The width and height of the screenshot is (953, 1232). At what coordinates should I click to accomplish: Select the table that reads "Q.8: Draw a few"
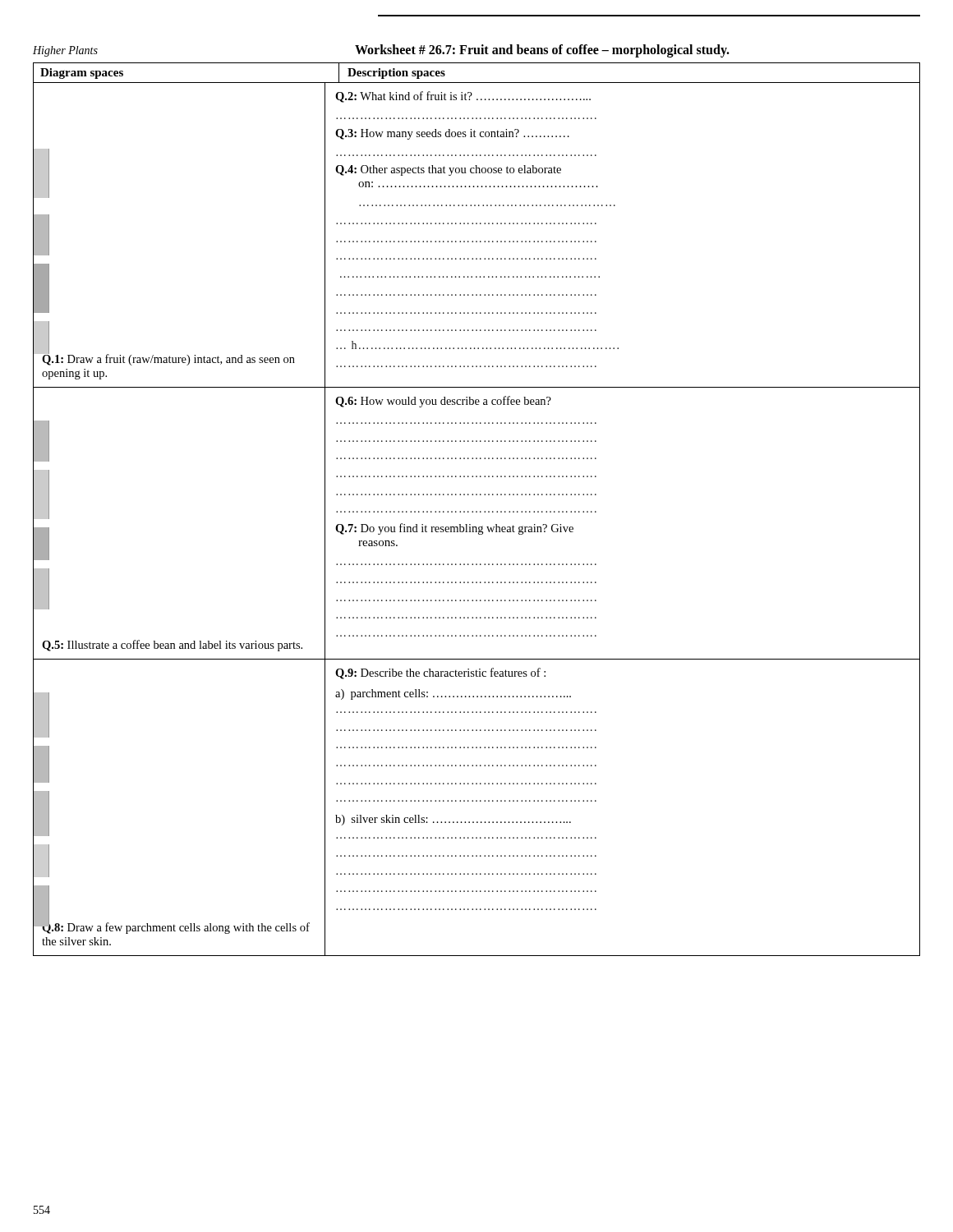point(476,808)
